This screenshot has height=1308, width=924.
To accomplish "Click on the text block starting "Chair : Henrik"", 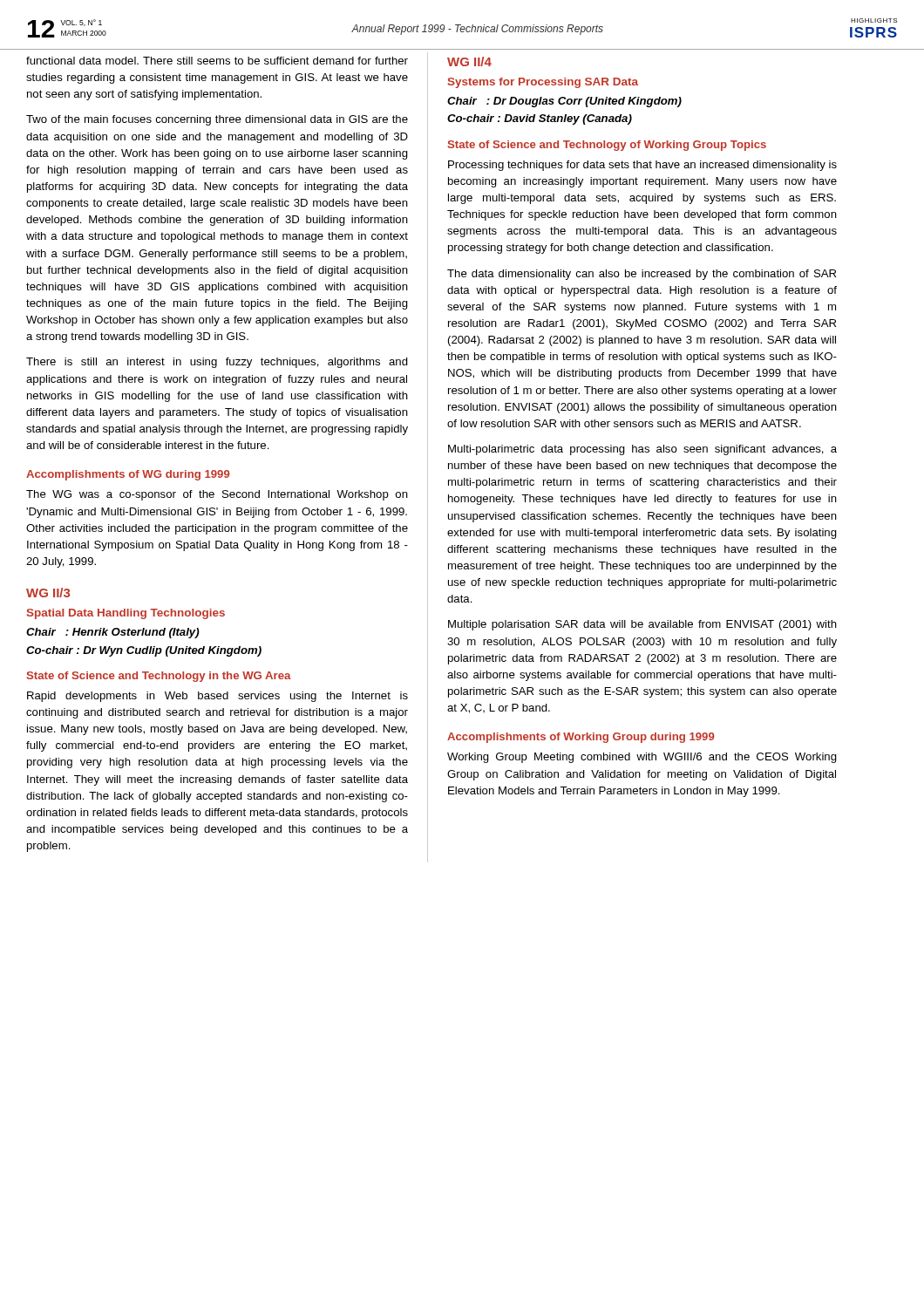I will point(217,641).
